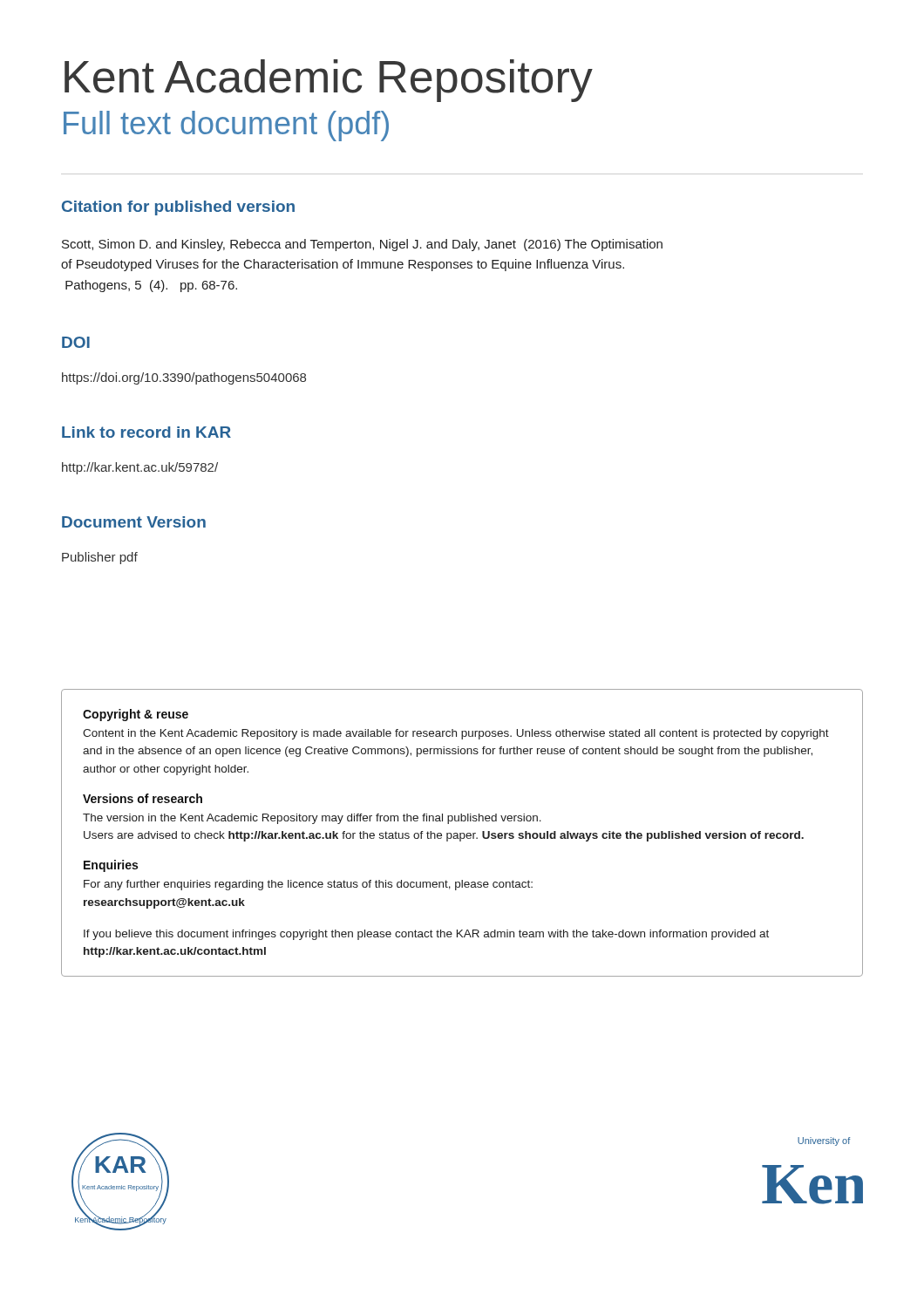Locate the section header that says "Document Version"
924x1308 pixels.
coord(134,522)
